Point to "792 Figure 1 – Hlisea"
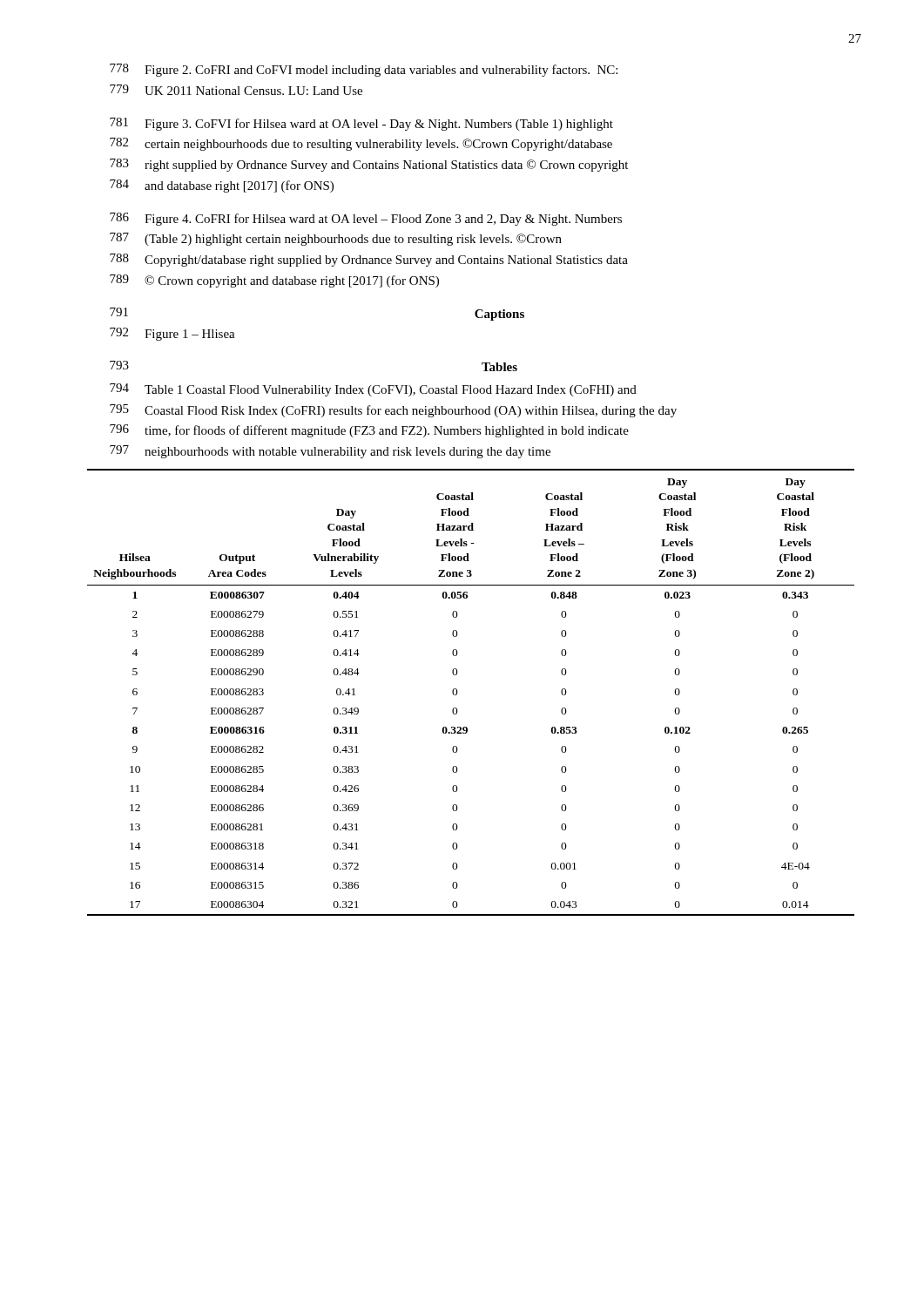The image size is (924, 1307). coord(172,334)
